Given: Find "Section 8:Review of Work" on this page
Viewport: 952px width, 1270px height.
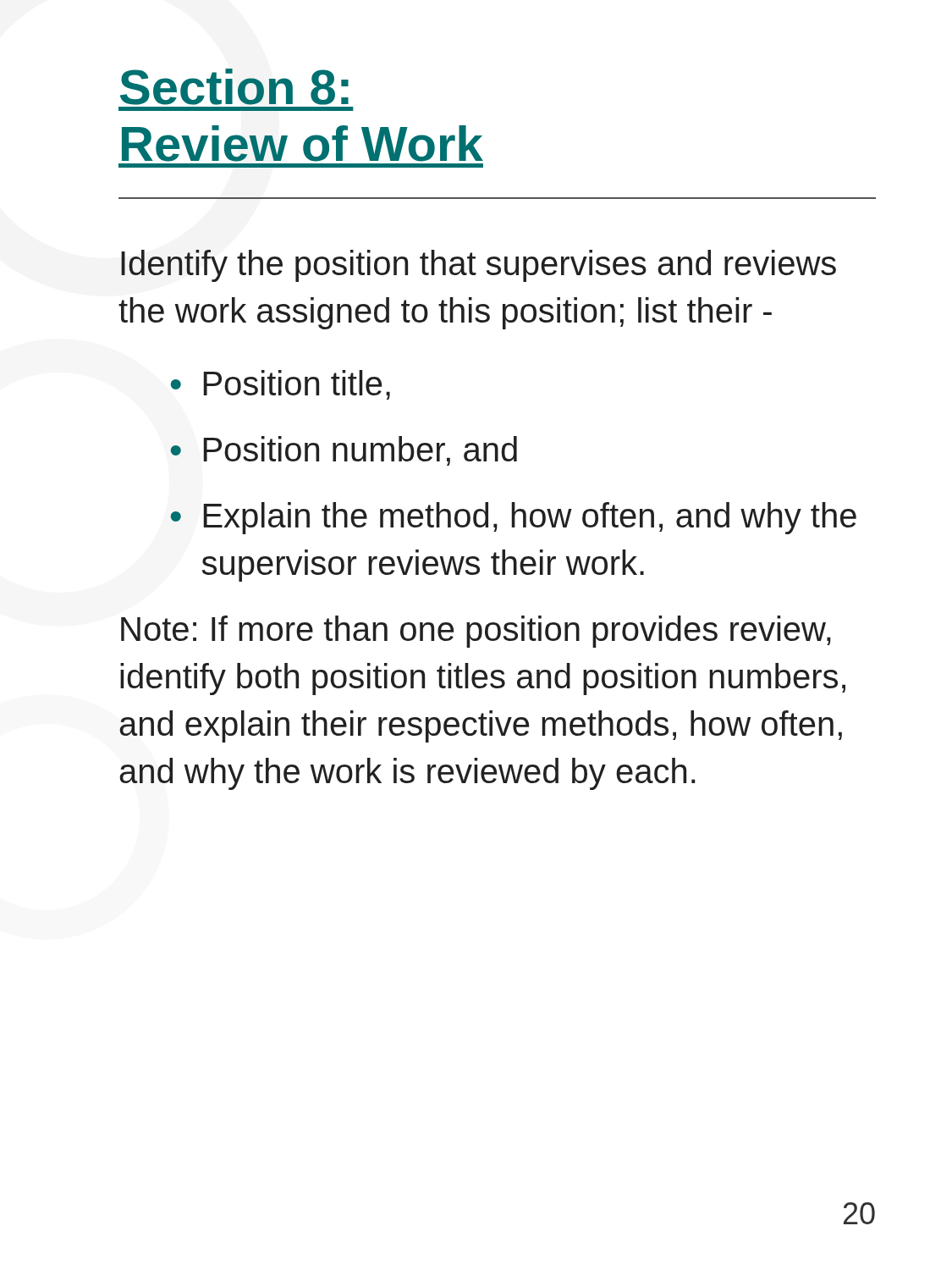Looking at the screenshot, I should [x=234, y=87].
